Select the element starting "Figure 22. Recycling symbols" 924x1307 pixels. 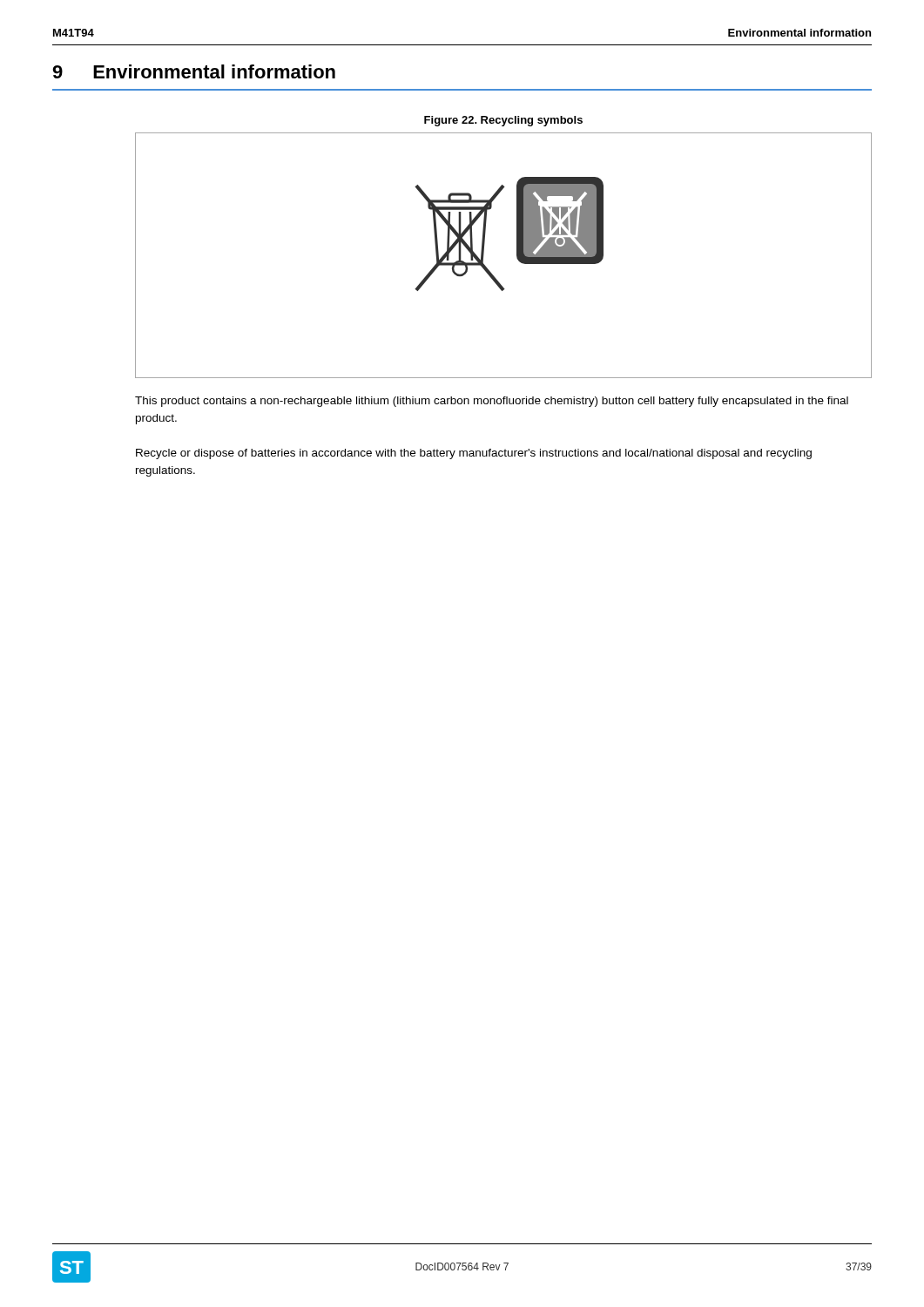point(503,120)
